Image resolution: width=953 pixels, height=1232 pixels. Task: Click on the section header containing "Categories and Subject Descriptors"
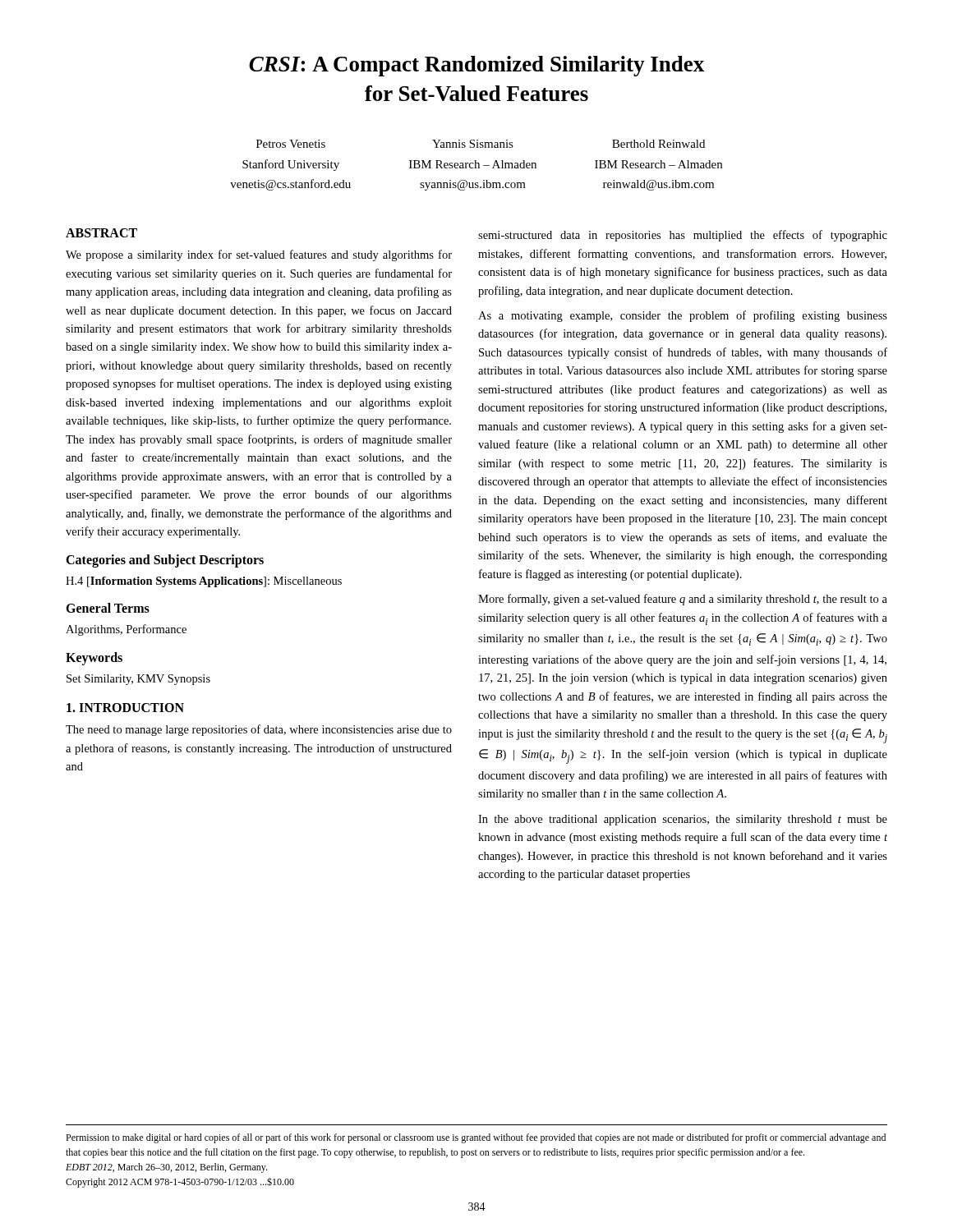click(165, 559)
